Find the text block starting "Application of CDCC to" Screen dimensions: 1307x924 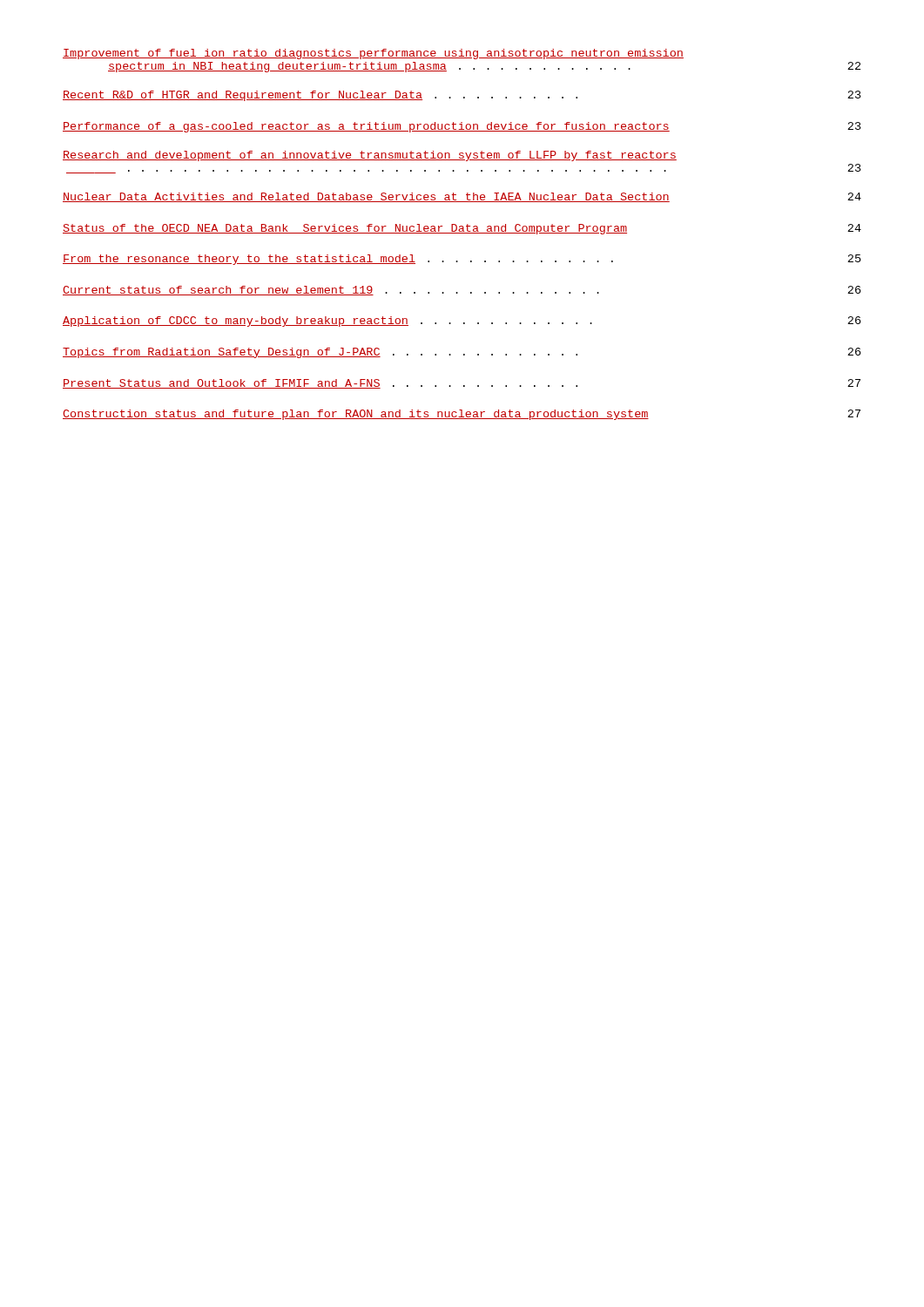click(462, 322)
